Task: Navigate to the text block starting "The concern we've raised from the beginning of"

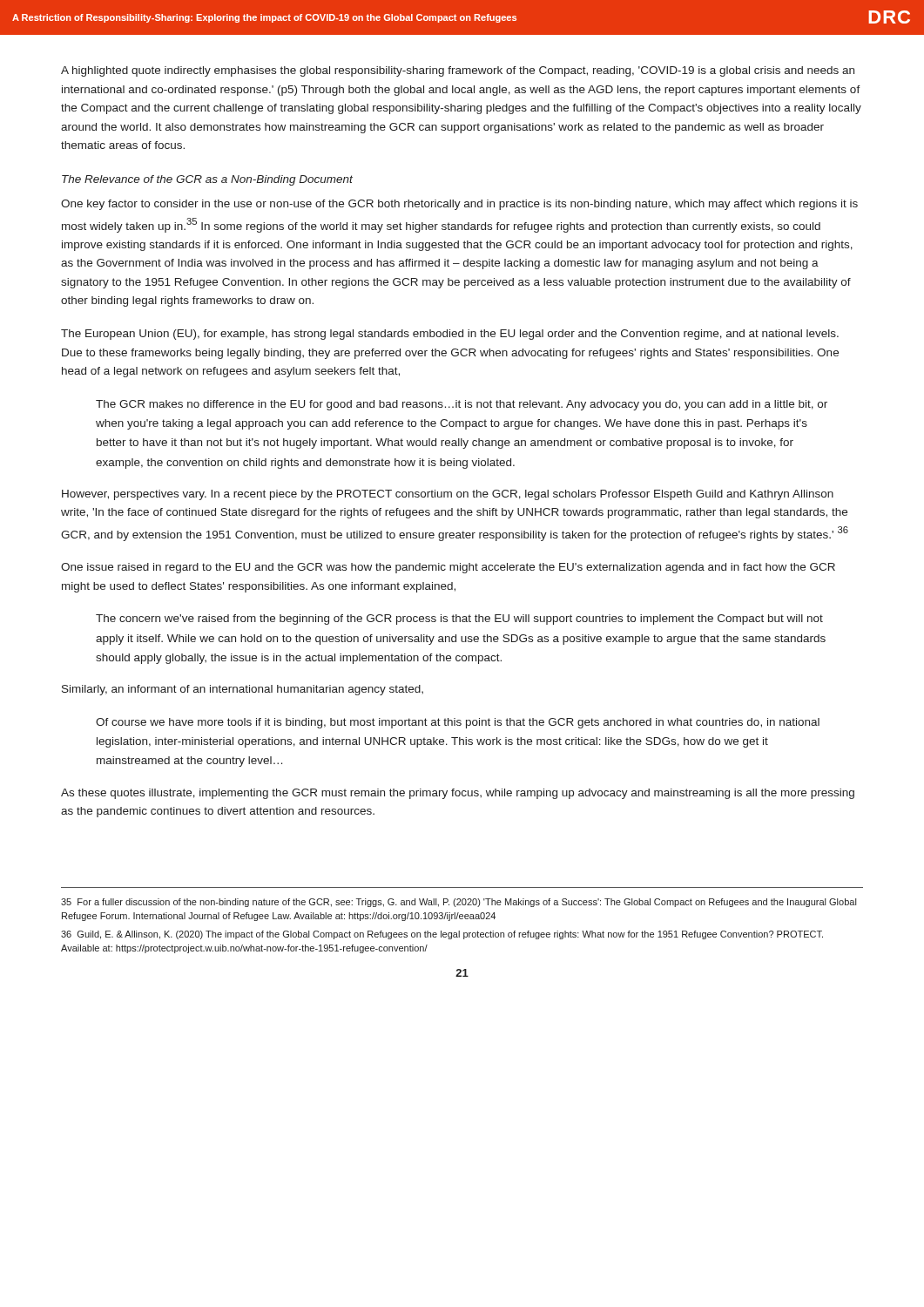Action: click(x=461, y=638)
